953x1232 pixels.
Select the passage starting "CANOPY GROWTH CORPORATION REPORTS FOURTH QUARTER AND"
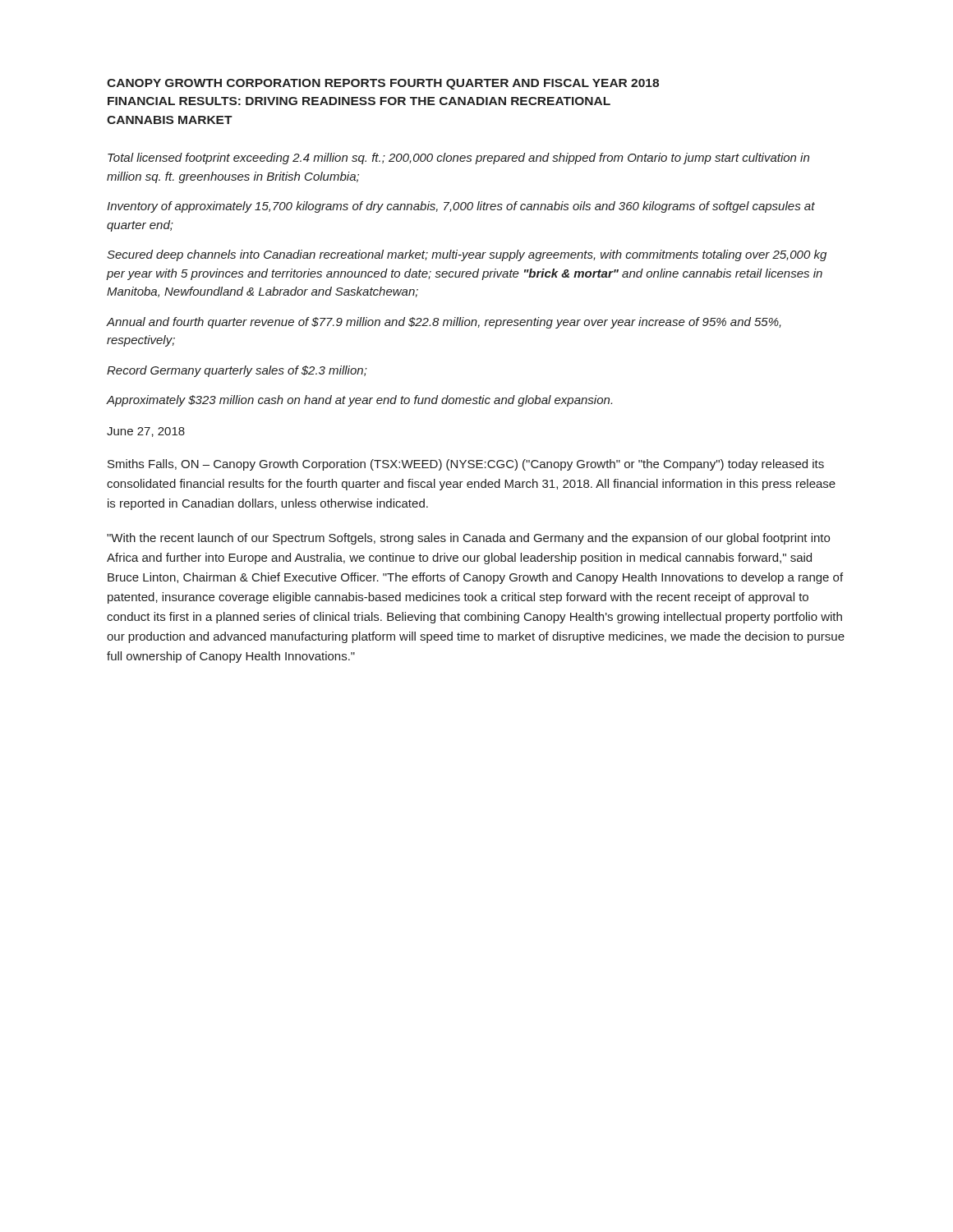click(x=383, y=101)
